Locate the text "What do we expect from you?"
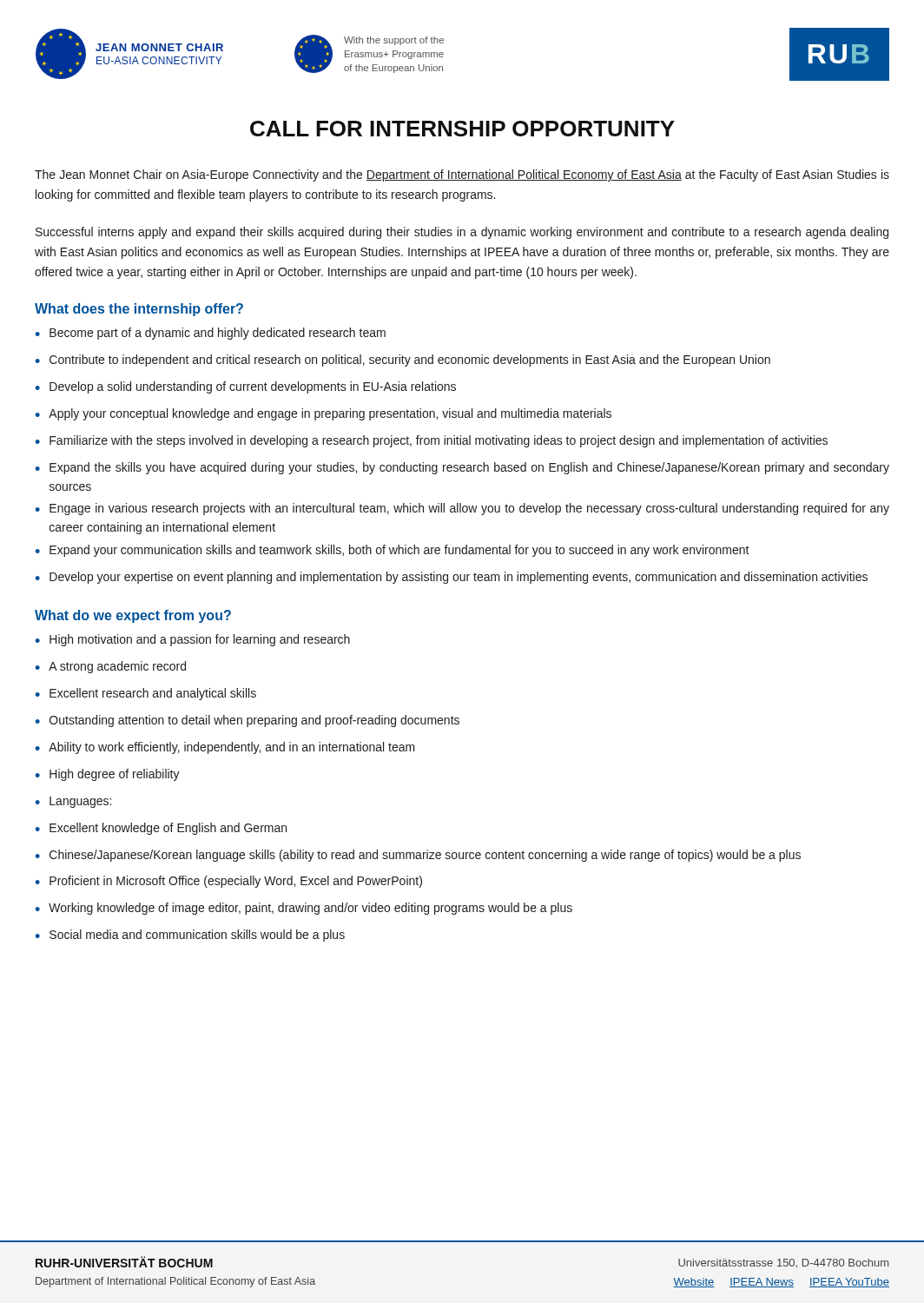 click(133, 616)
